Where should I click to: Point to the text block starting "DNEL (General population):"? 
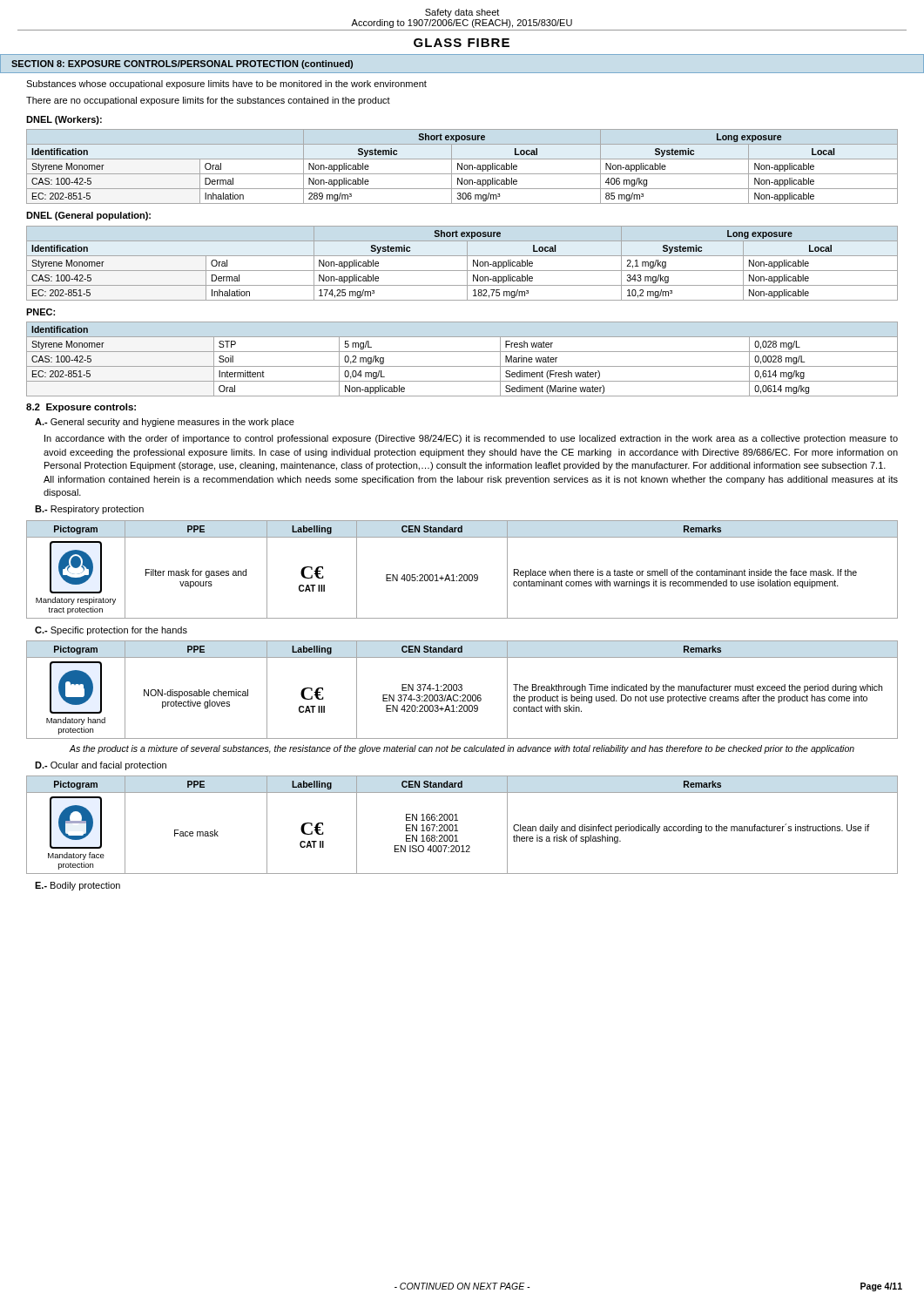pos(89,215)
